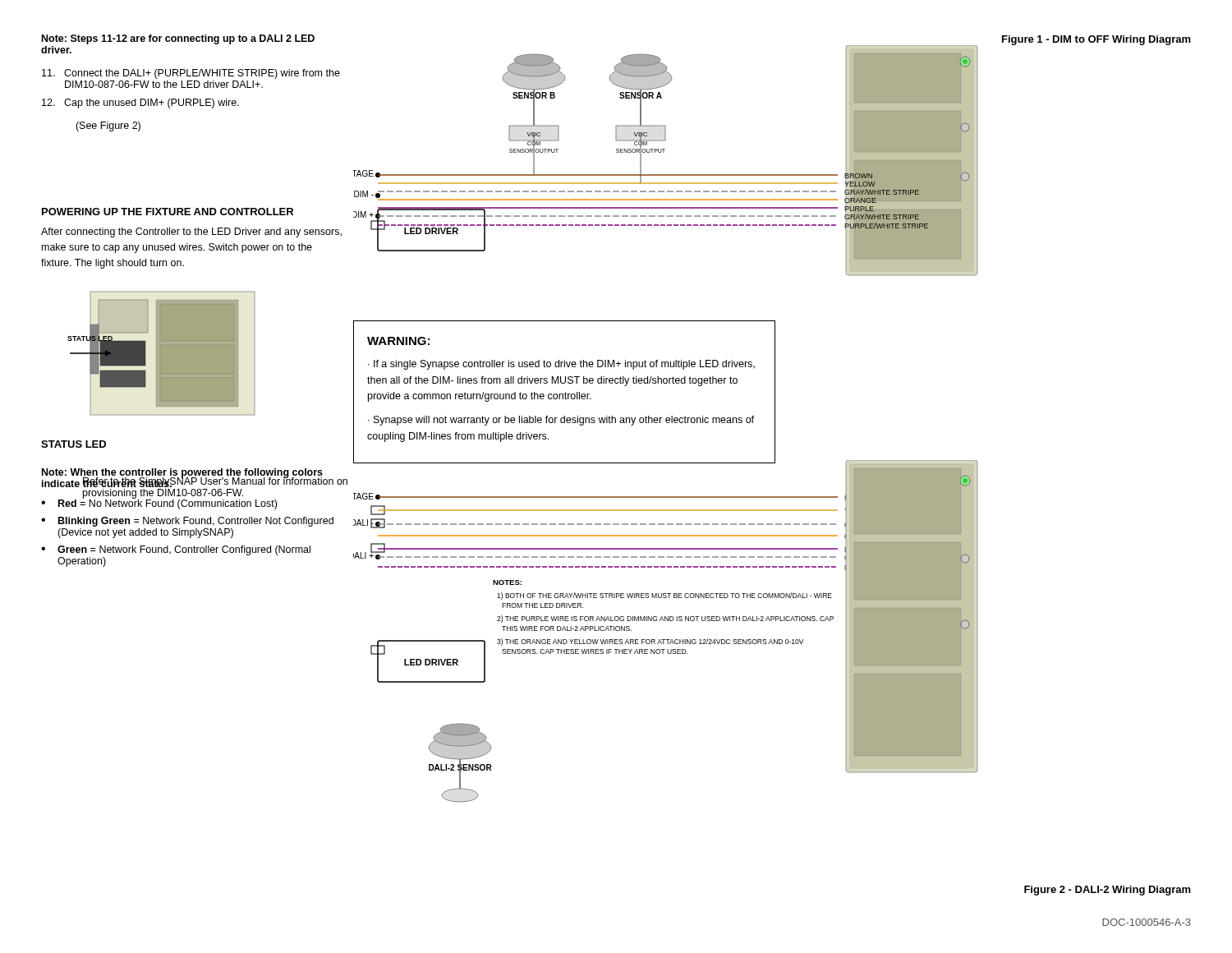The image size is (1232, 953).
Task: Find the photo
Action: click(164, 358)
